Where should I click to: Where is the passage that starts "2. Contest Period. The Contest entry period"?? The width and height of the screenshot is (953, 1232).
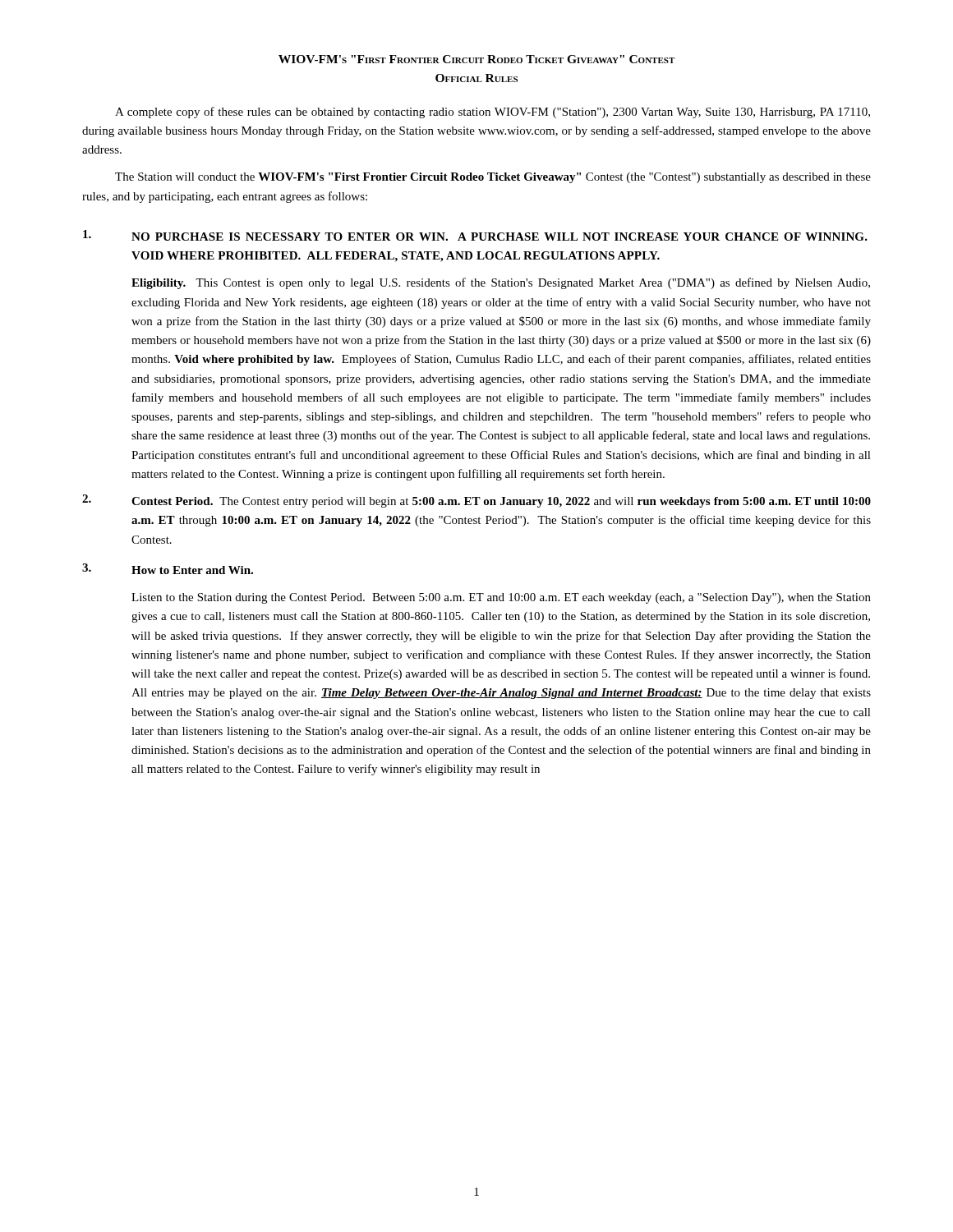pos(476,521)
